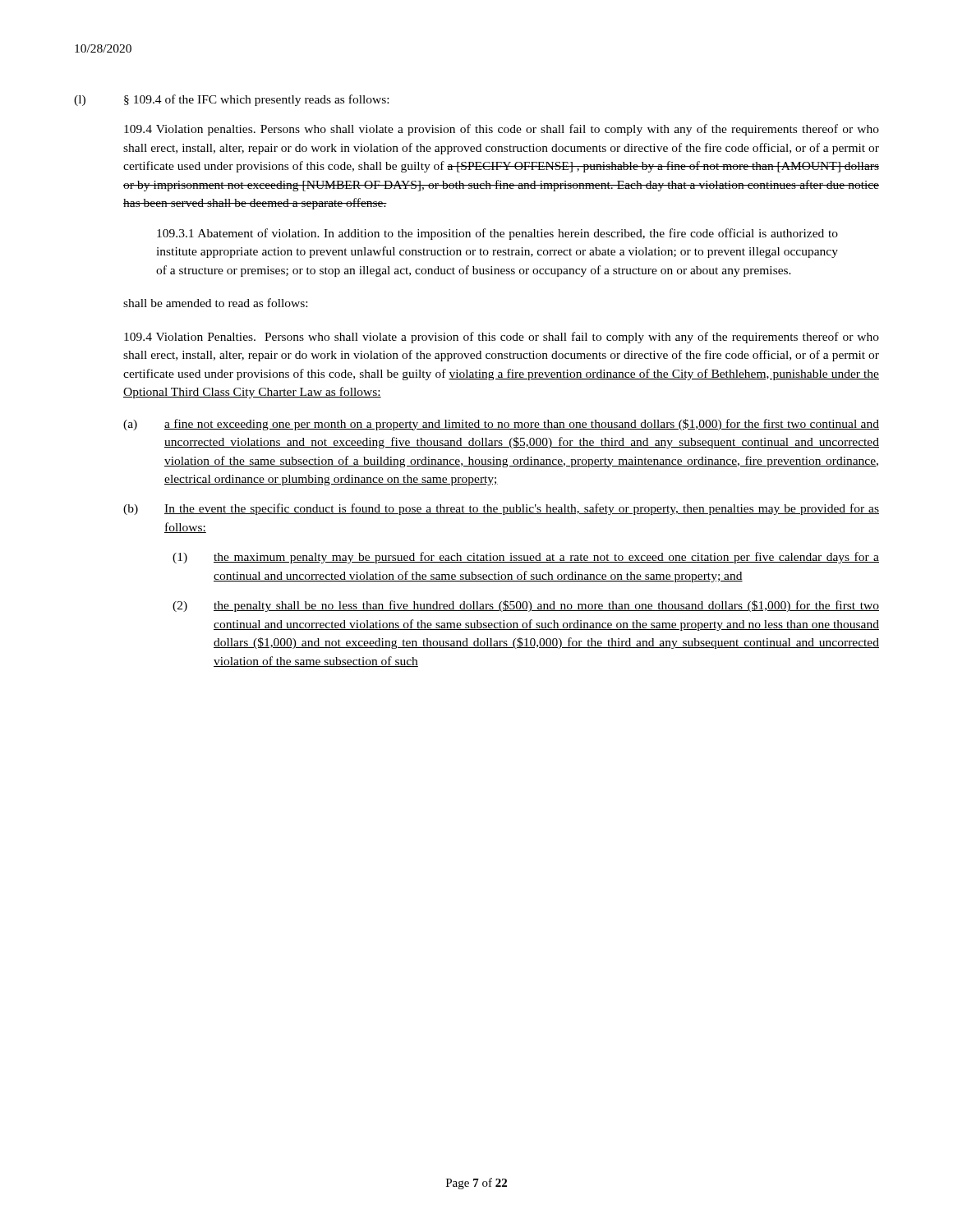953x1232 pixels.
Task: Point to the region starting "(l) § 109.4 of"
Action: pyautogui.click(x=232, y=100)
